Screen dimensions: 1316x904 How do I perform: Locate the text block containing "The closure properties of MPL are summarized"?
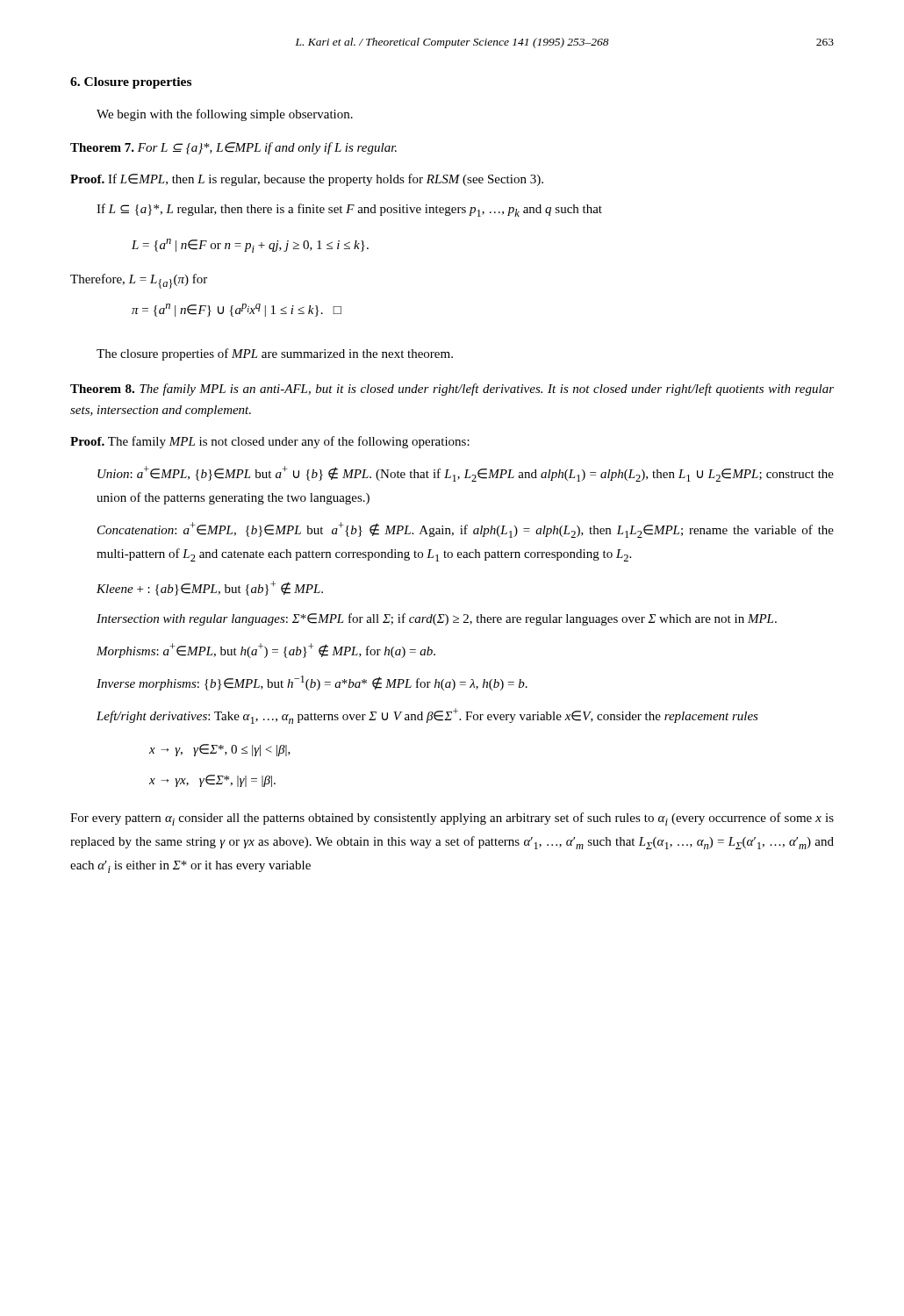tap(275, 353)
